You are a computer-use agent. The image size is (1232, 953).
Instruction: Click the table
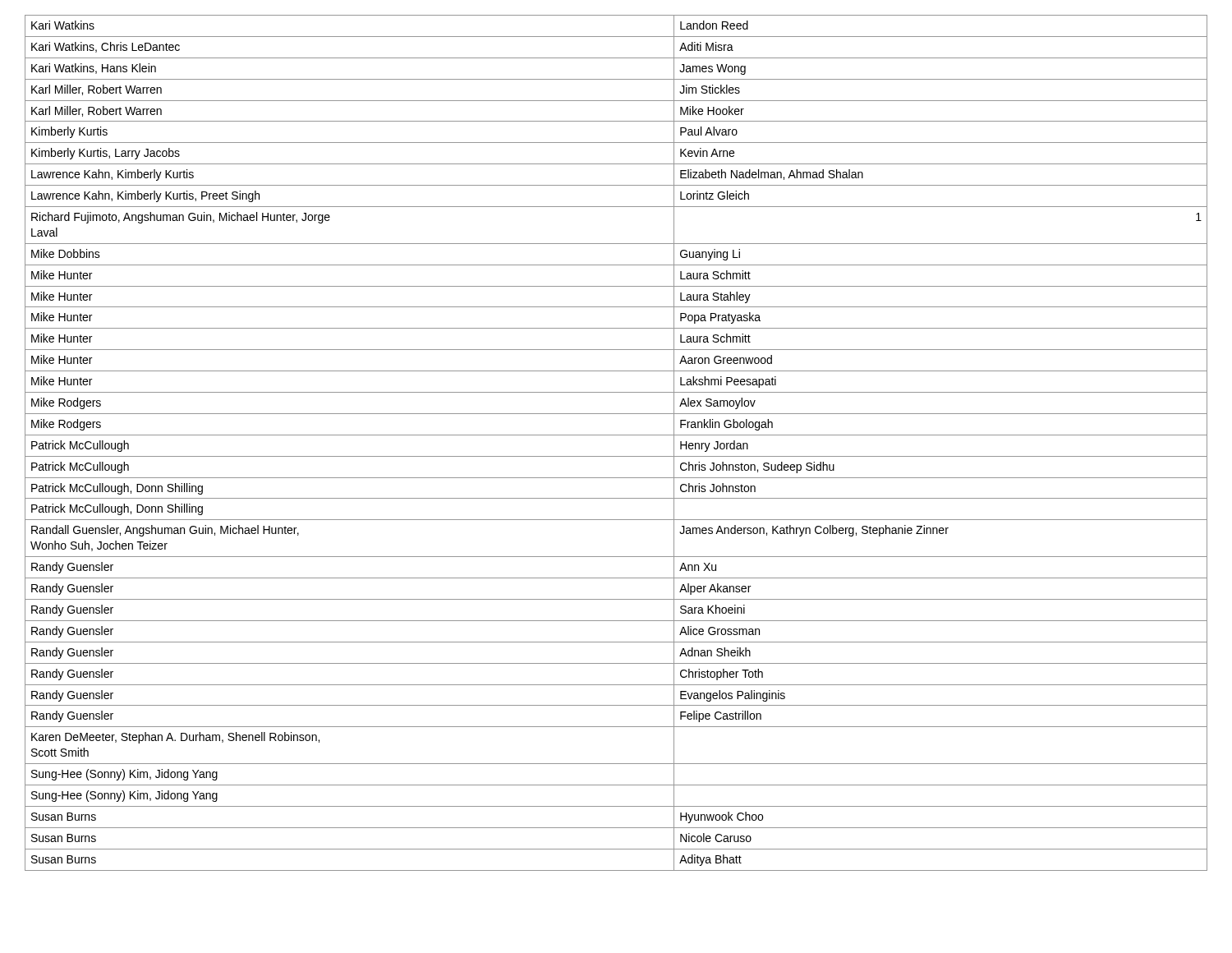pos(616,443)
